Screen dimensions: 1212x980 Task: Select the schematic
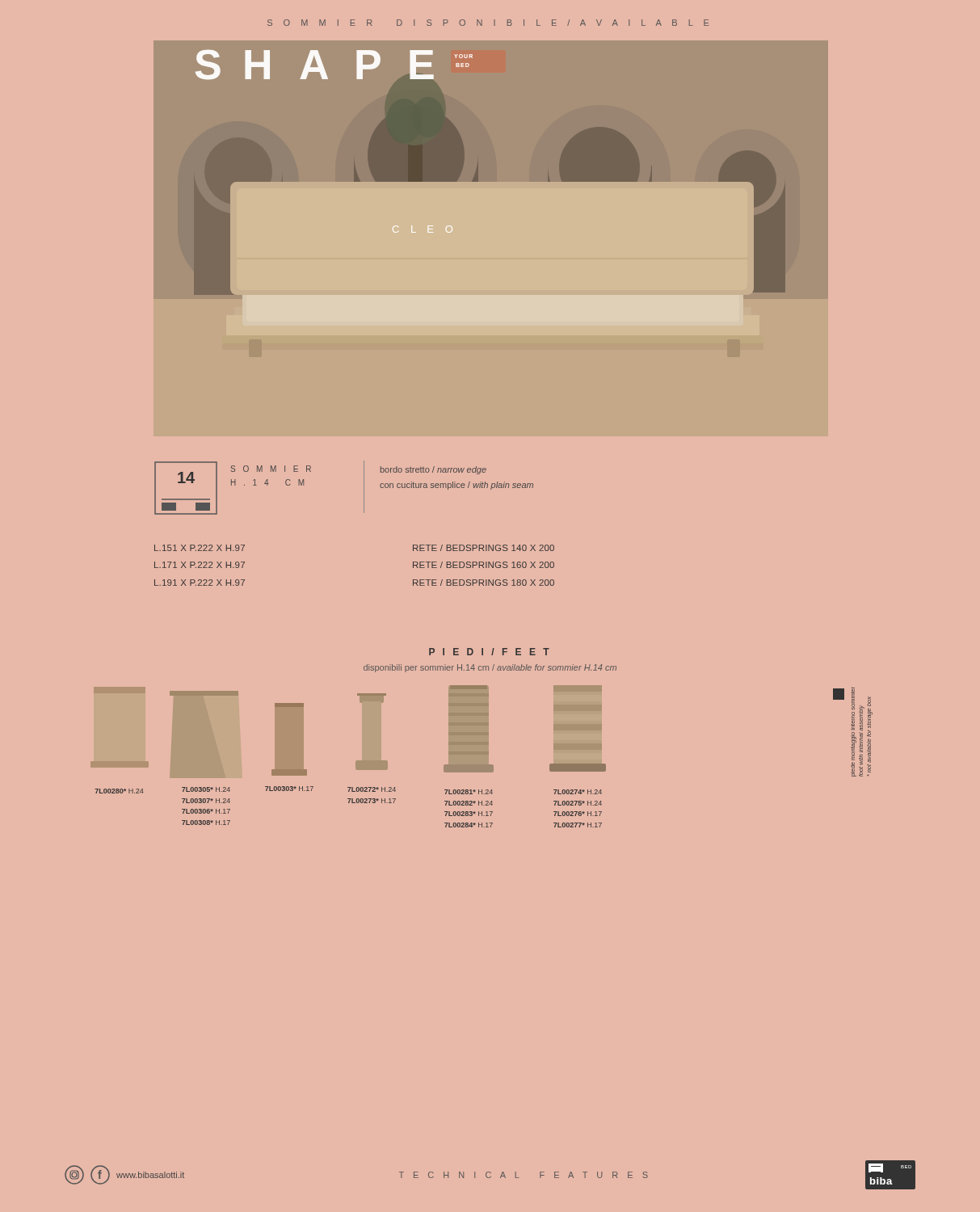coord(186,488)
